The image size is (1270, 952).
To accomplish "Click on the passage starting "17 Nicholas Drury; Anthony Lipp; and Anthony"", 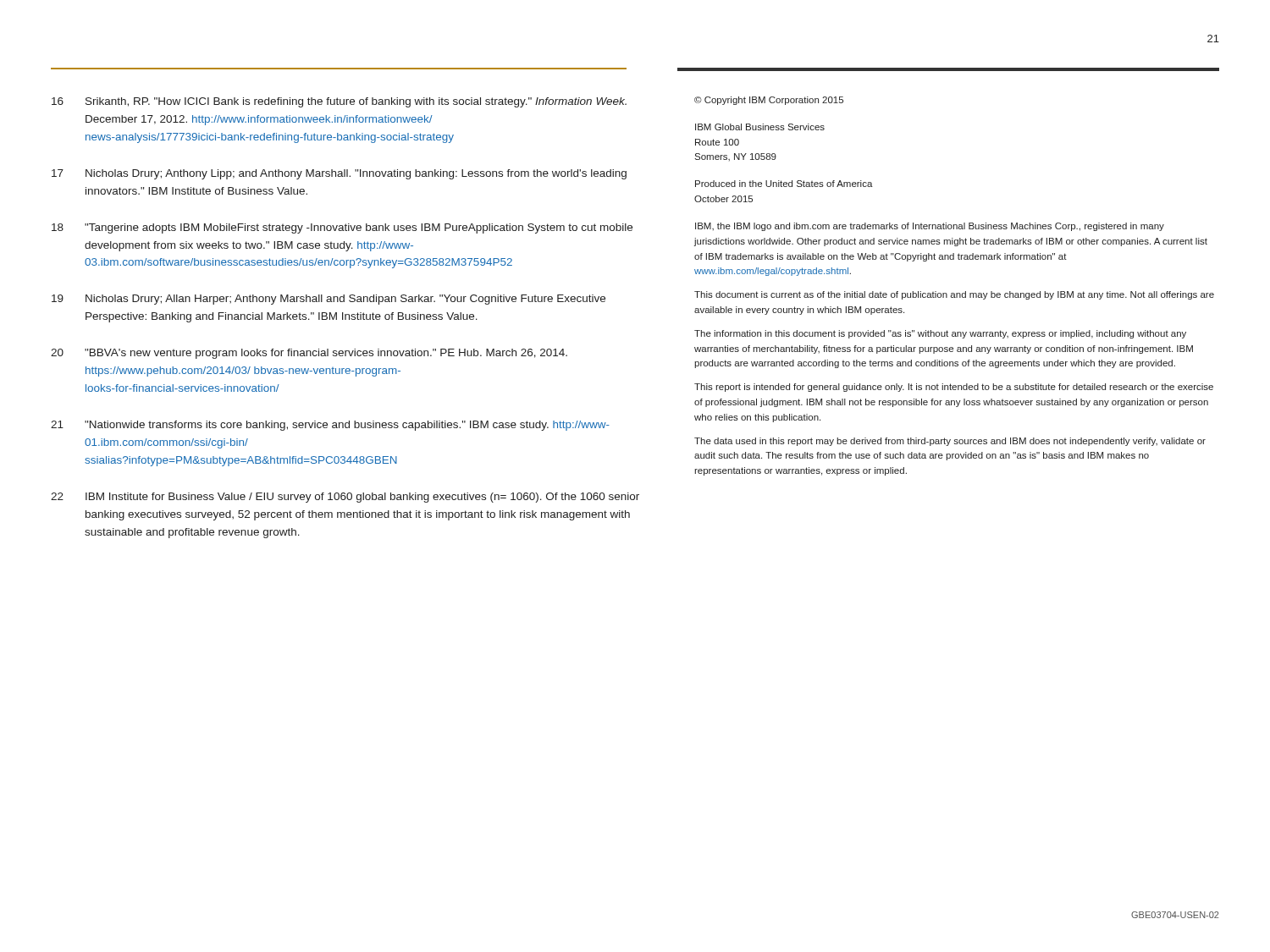I will coord(347,182).
